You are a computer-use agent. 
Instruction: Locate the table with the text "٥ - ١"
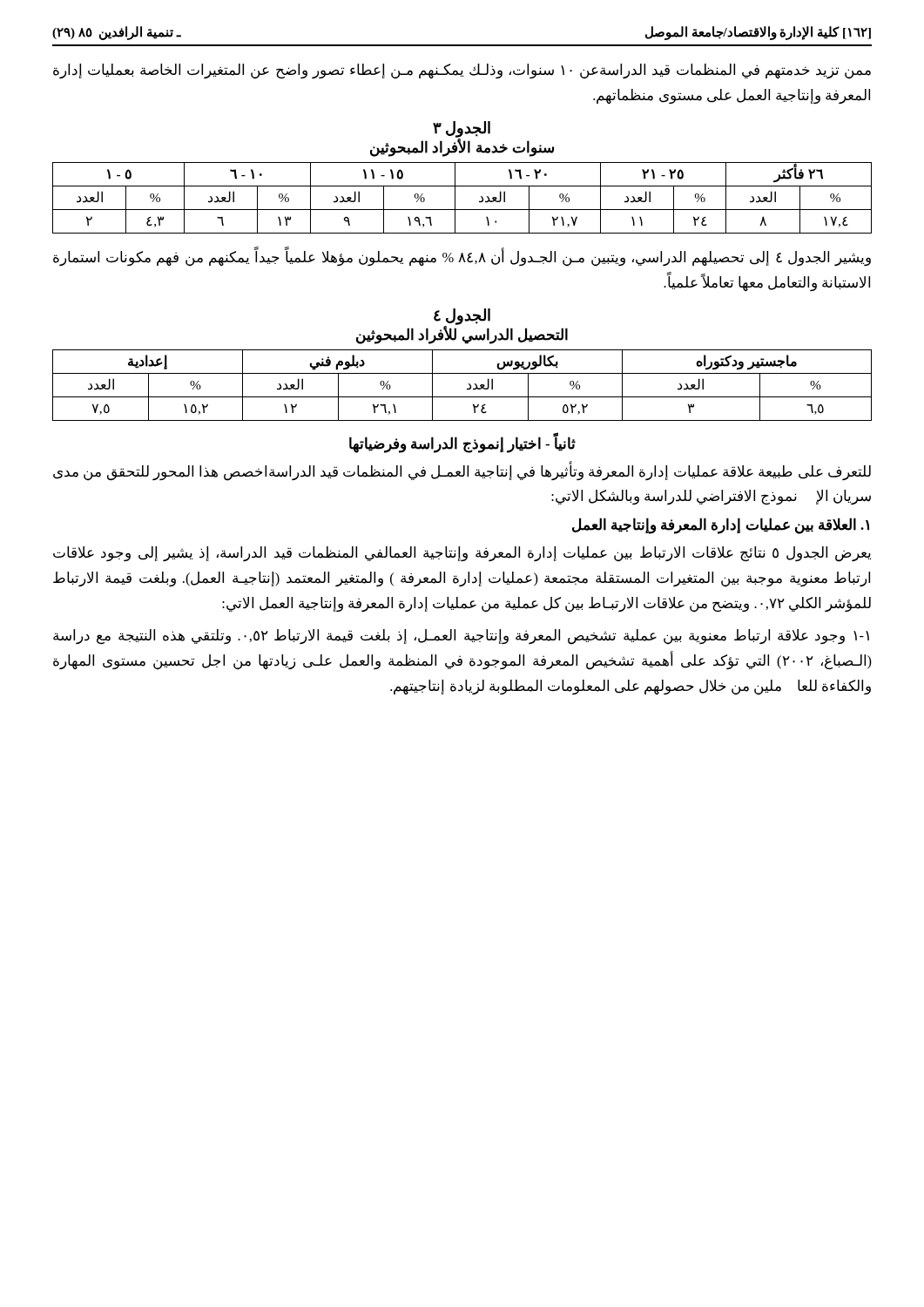click(x=462, y=198)
